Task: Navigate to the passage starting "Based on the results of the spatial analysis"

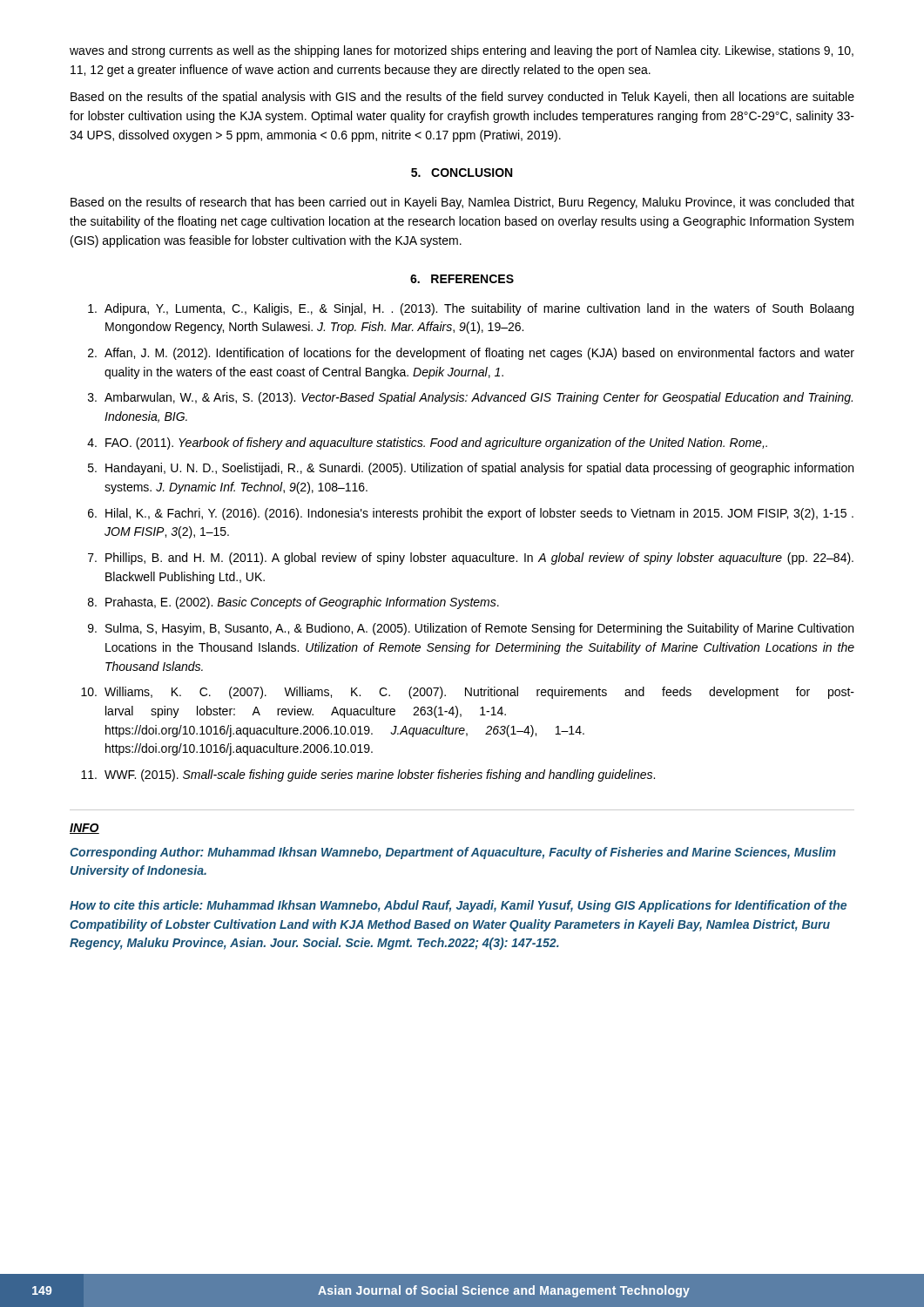Action: click(462, 116)
